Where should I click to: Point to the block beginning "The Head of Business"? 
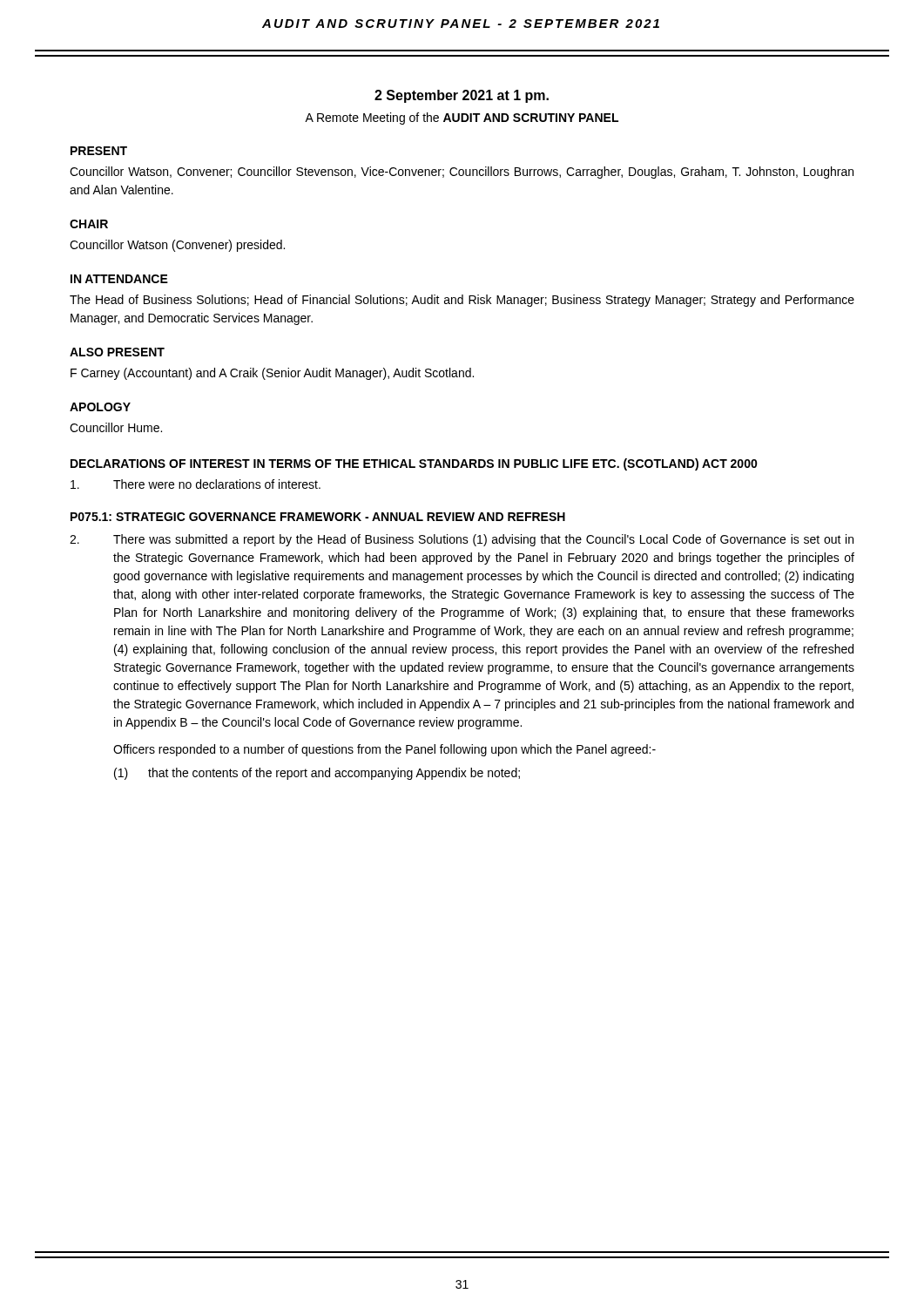coord(462,309)
